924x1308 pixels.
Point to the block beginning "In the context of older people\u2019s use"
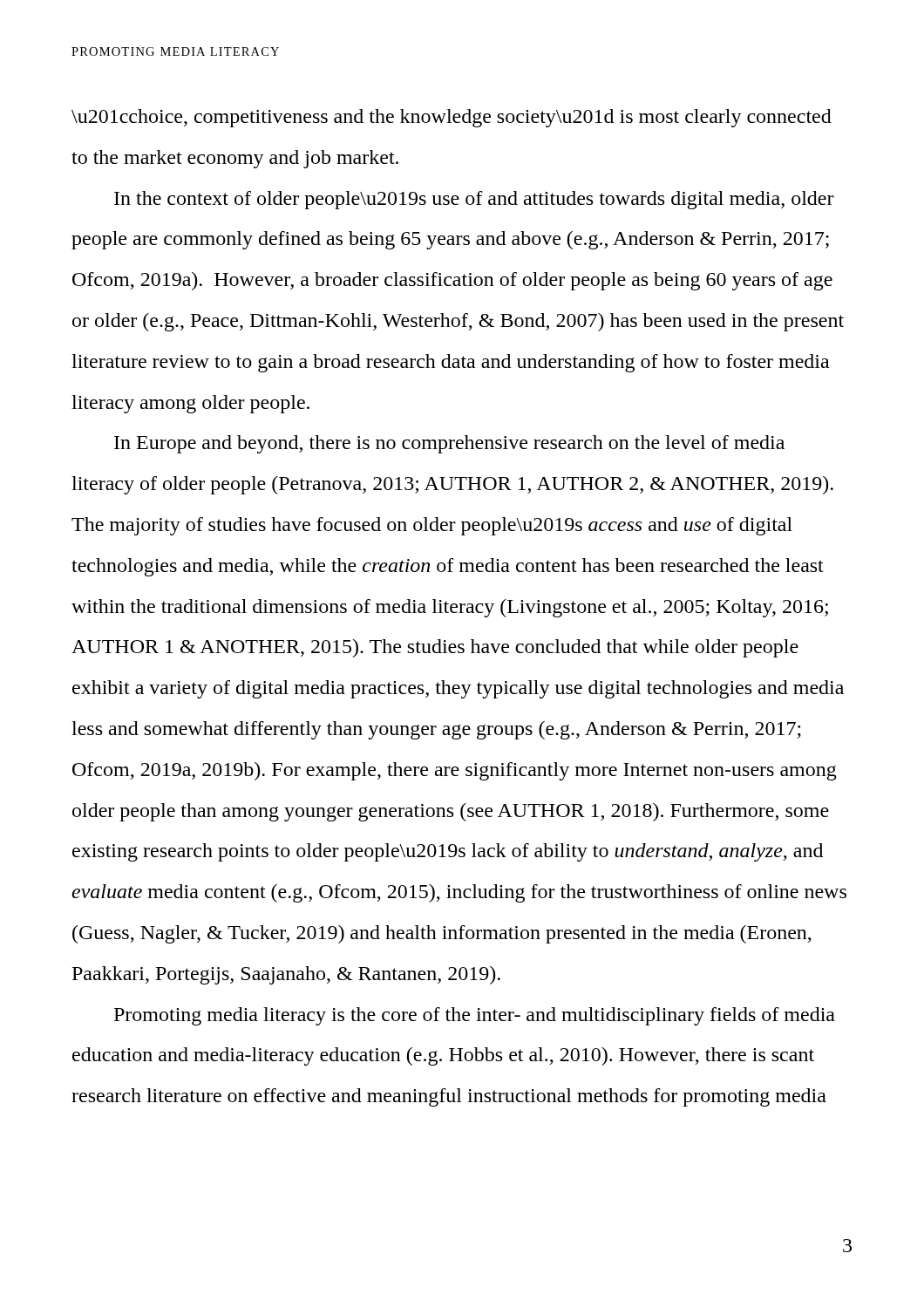[x=474, y=200]
